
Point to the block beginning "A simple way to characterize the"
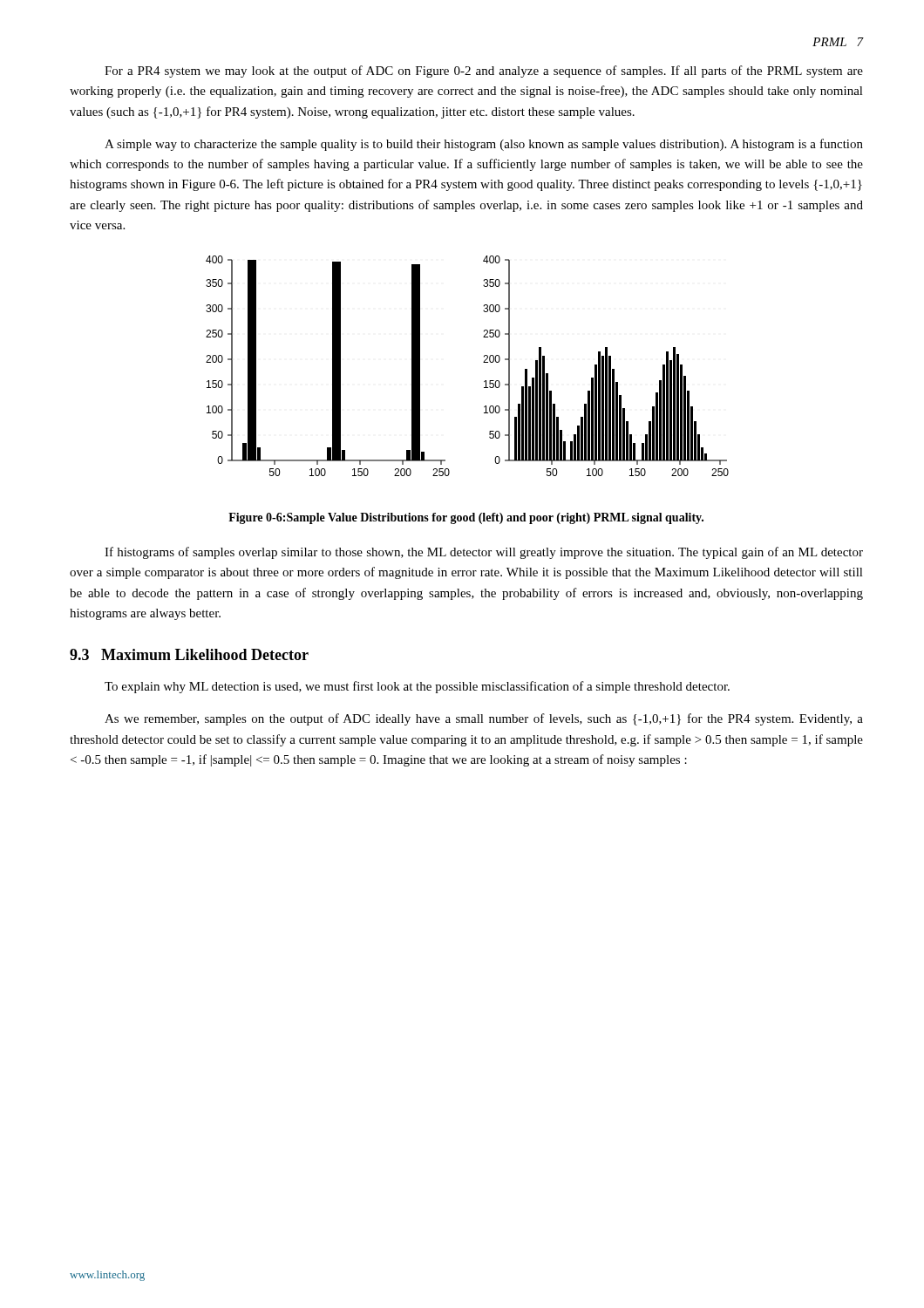pos(466,185)
